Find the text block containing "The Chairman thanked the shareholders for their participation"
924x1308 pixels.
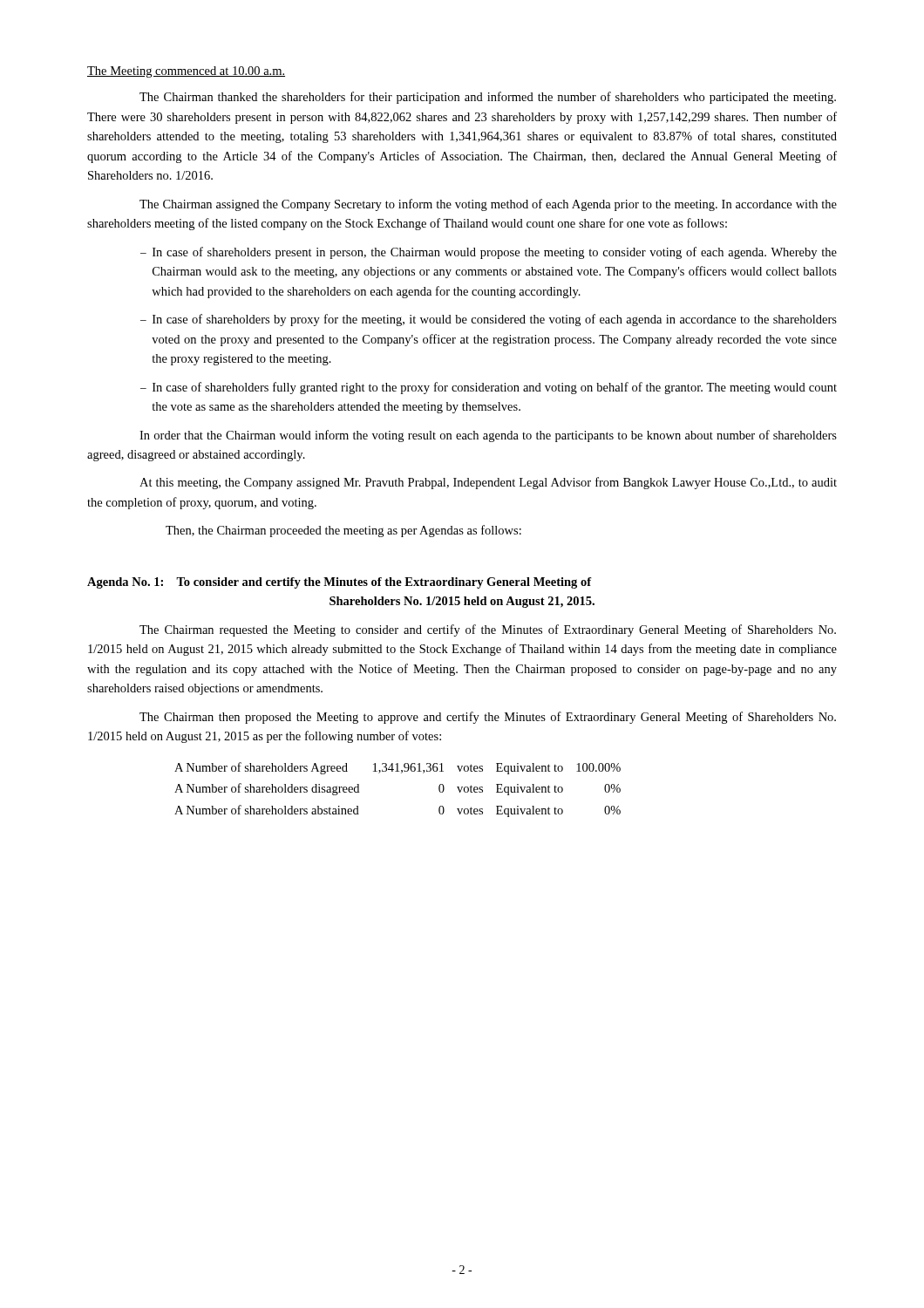[462, 137]
